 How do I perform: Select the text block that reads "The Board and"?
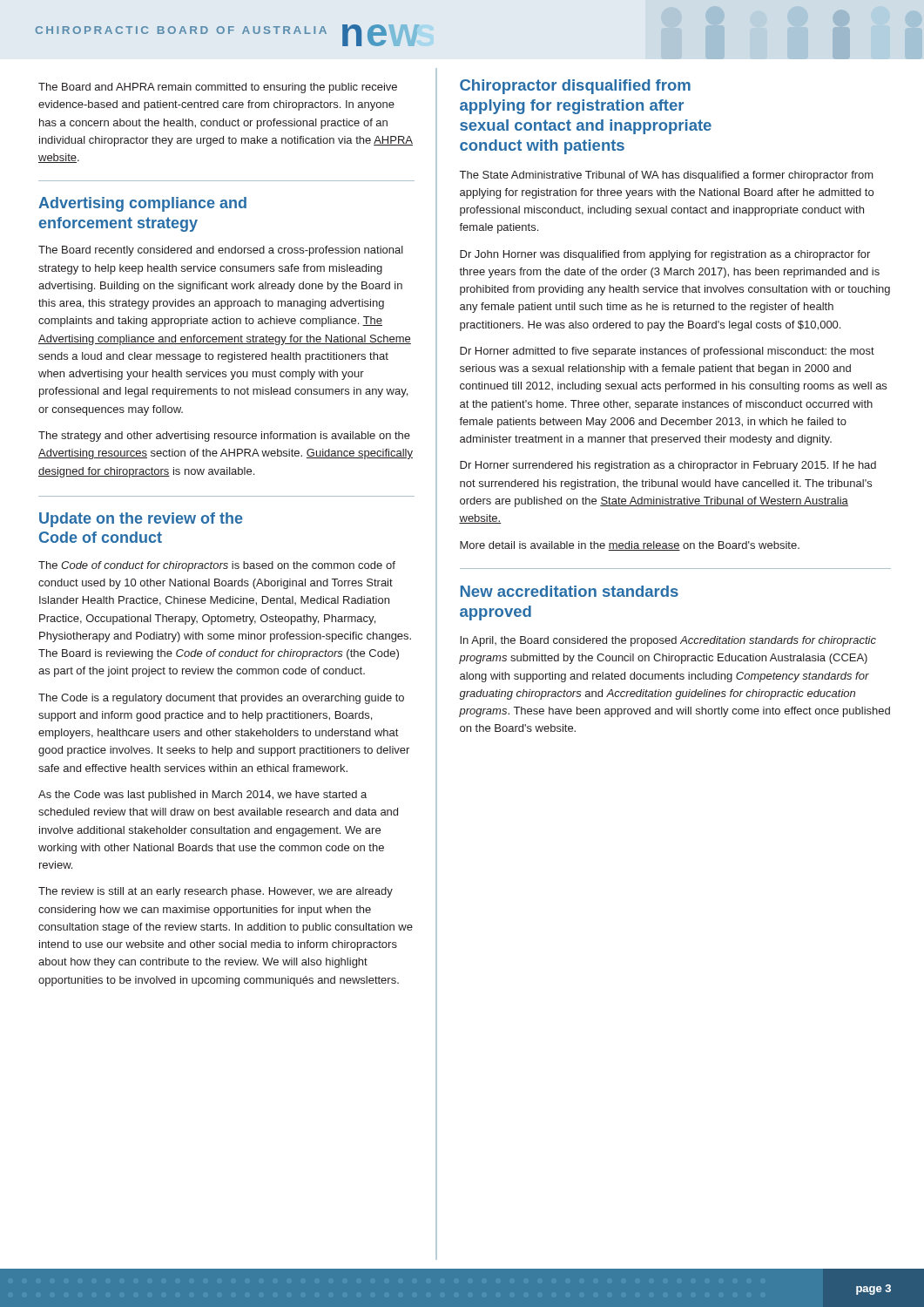point(226,122)
